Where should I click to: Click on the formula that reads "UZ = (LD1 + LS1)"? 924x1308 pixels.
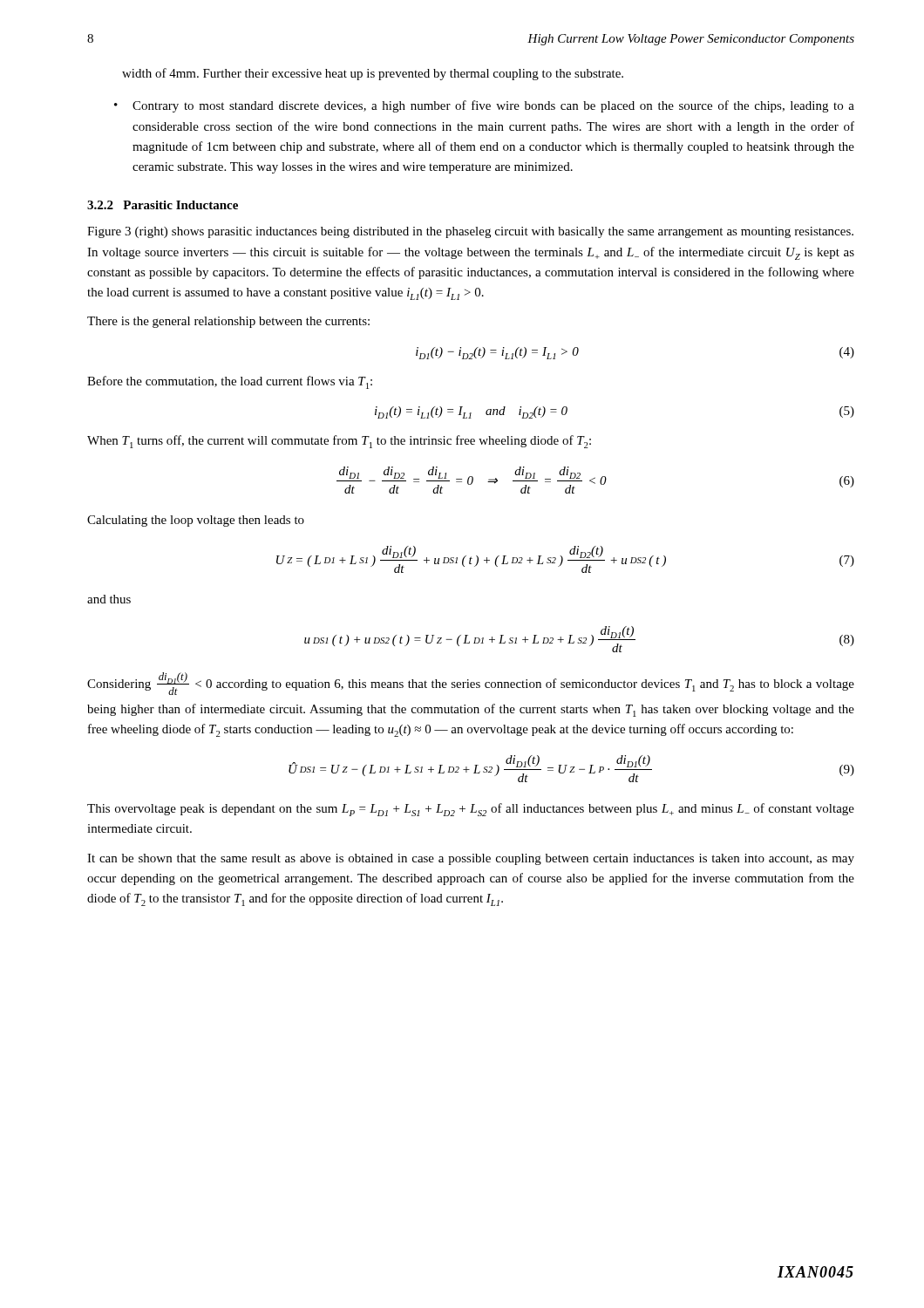tap(471, 560)
